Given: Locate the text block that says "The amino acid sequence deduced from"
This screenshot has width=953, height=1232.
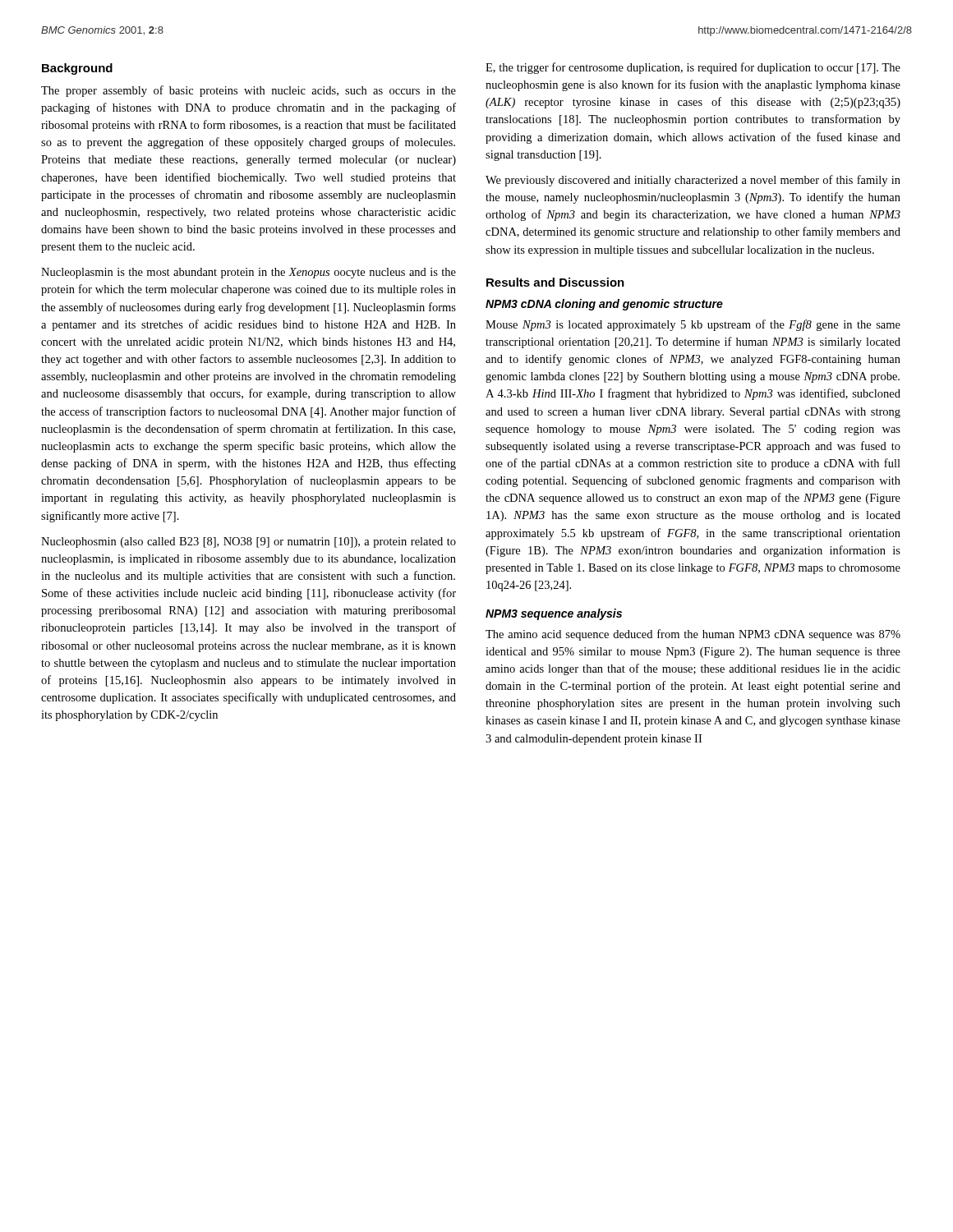Looking at the screenshot, I should tap(693, 686).
